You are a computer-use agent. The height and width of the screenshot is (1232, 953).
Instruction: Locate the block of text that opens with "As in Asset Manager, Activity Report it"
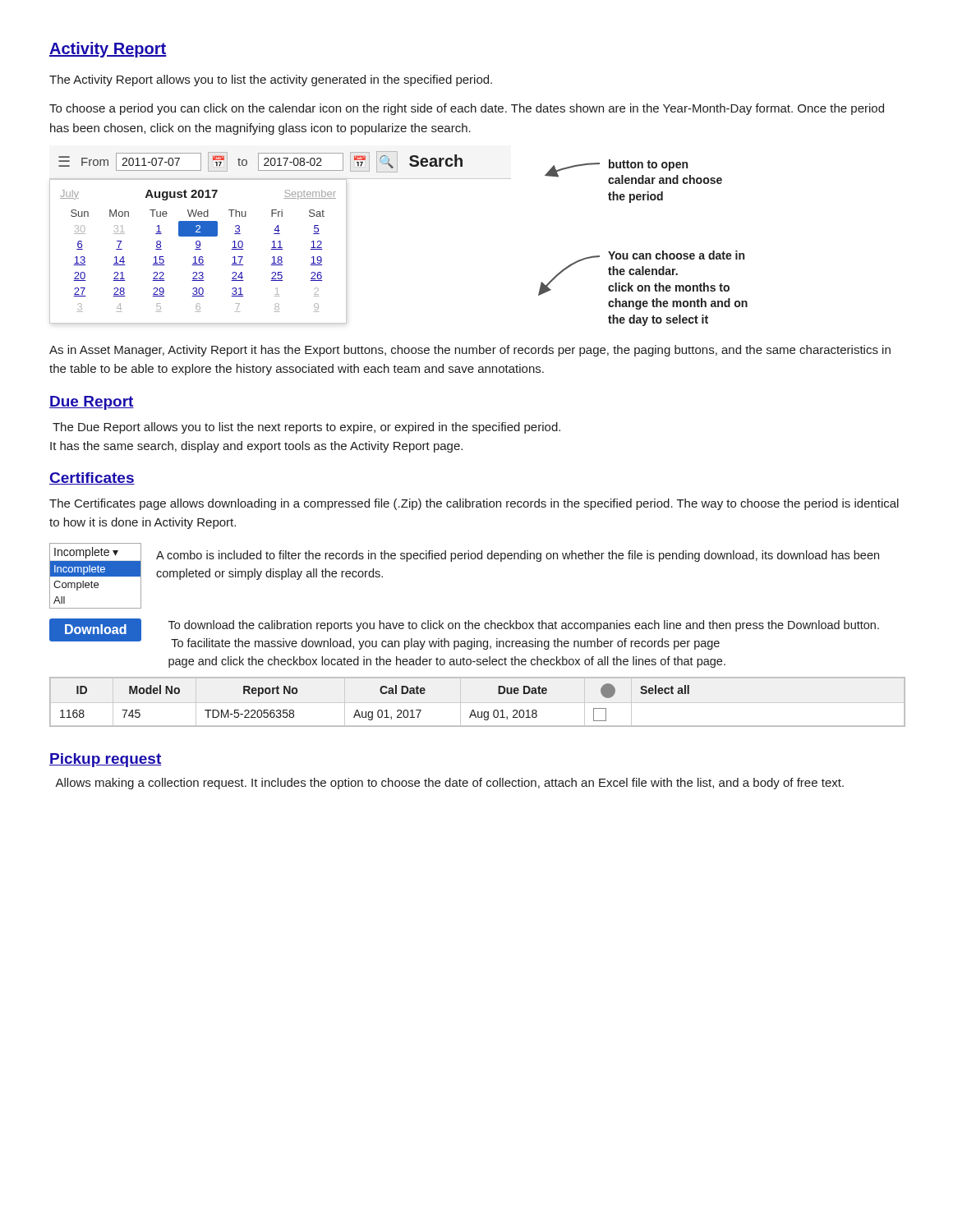pos(470,359)
